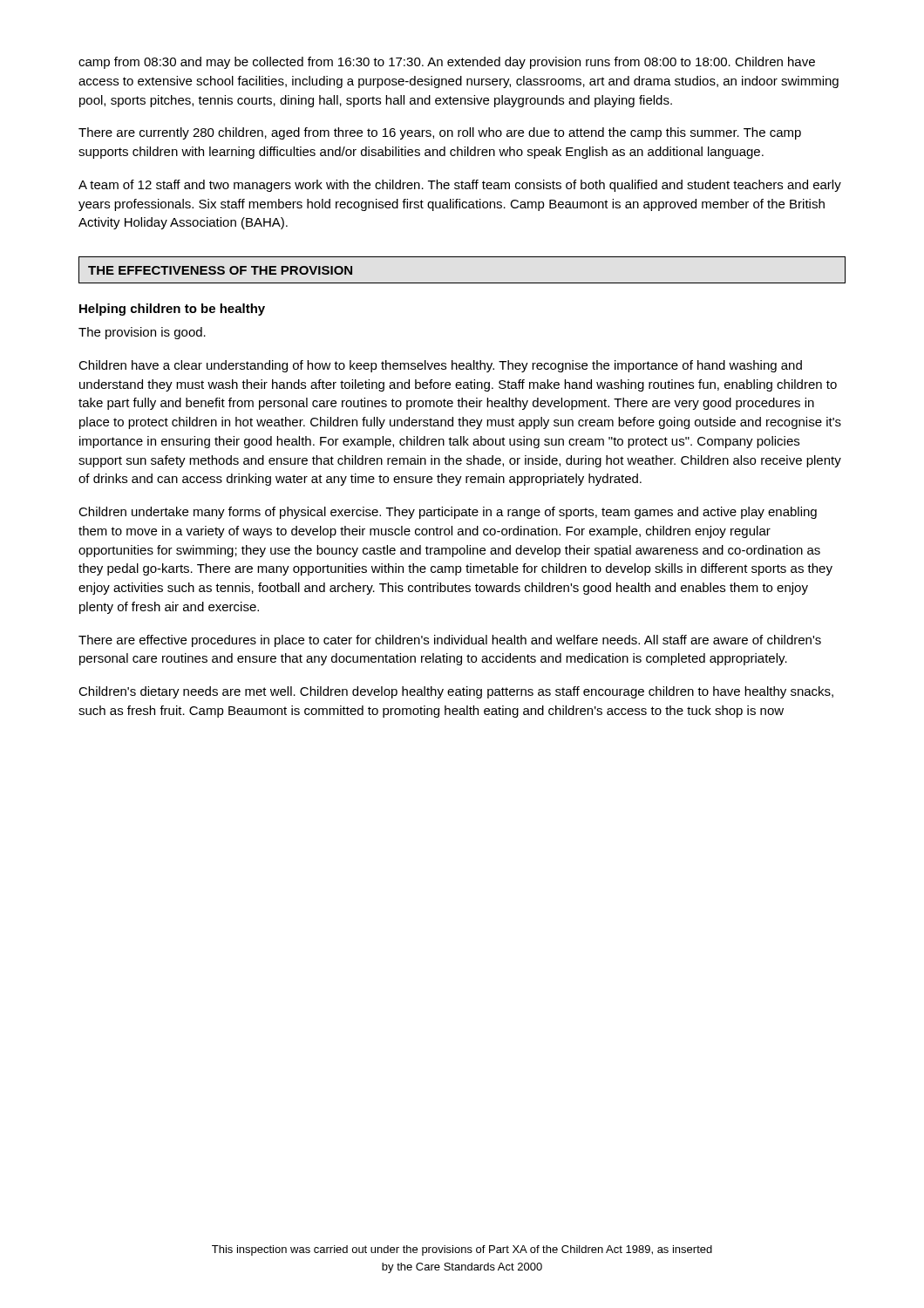The image size is (924, 1308).
Task: Click on the text block starting "Children have a"
Action: (460, 422)
